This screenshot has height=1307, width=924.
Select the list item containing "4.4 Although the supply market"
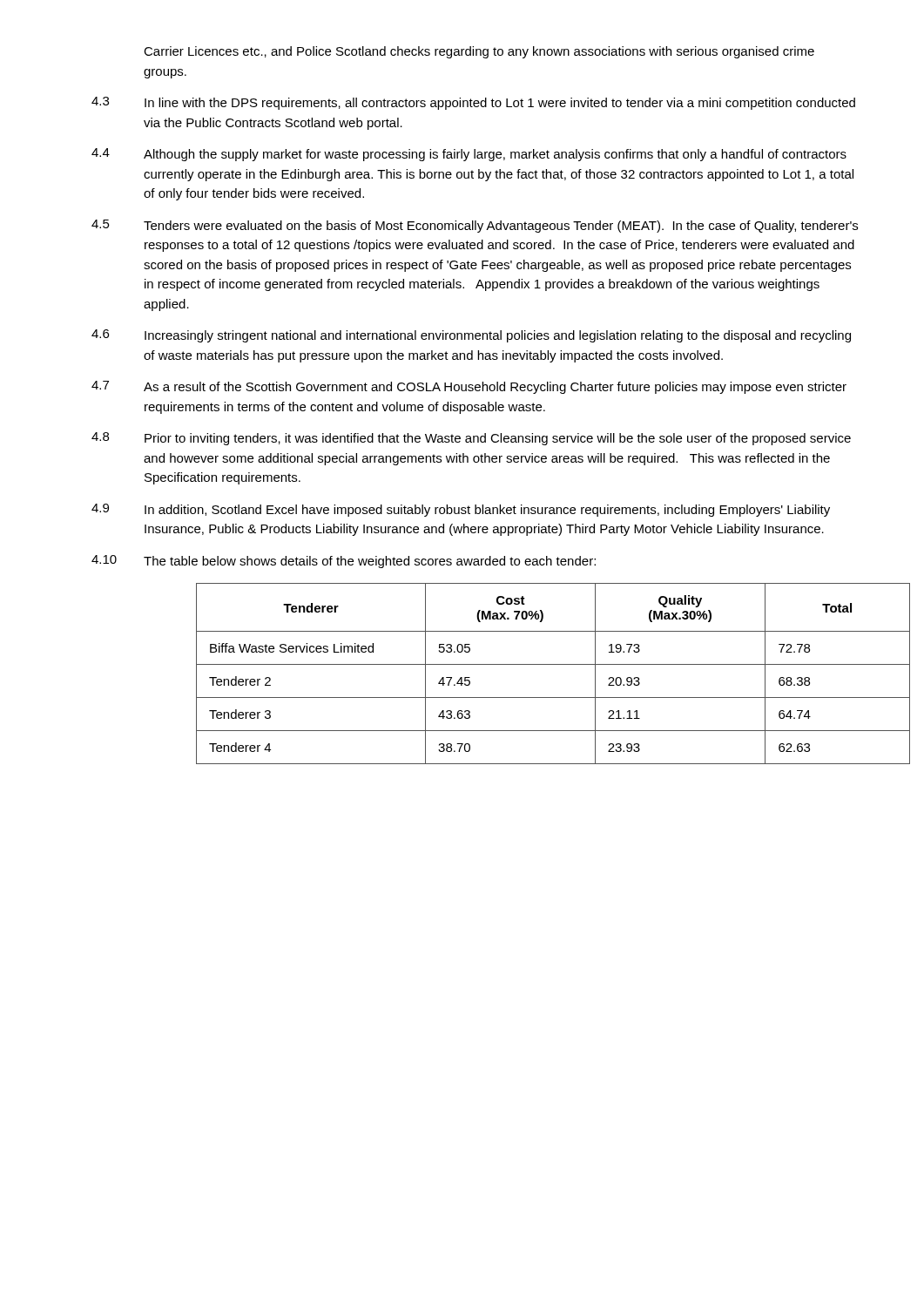[x=475, y=174]
